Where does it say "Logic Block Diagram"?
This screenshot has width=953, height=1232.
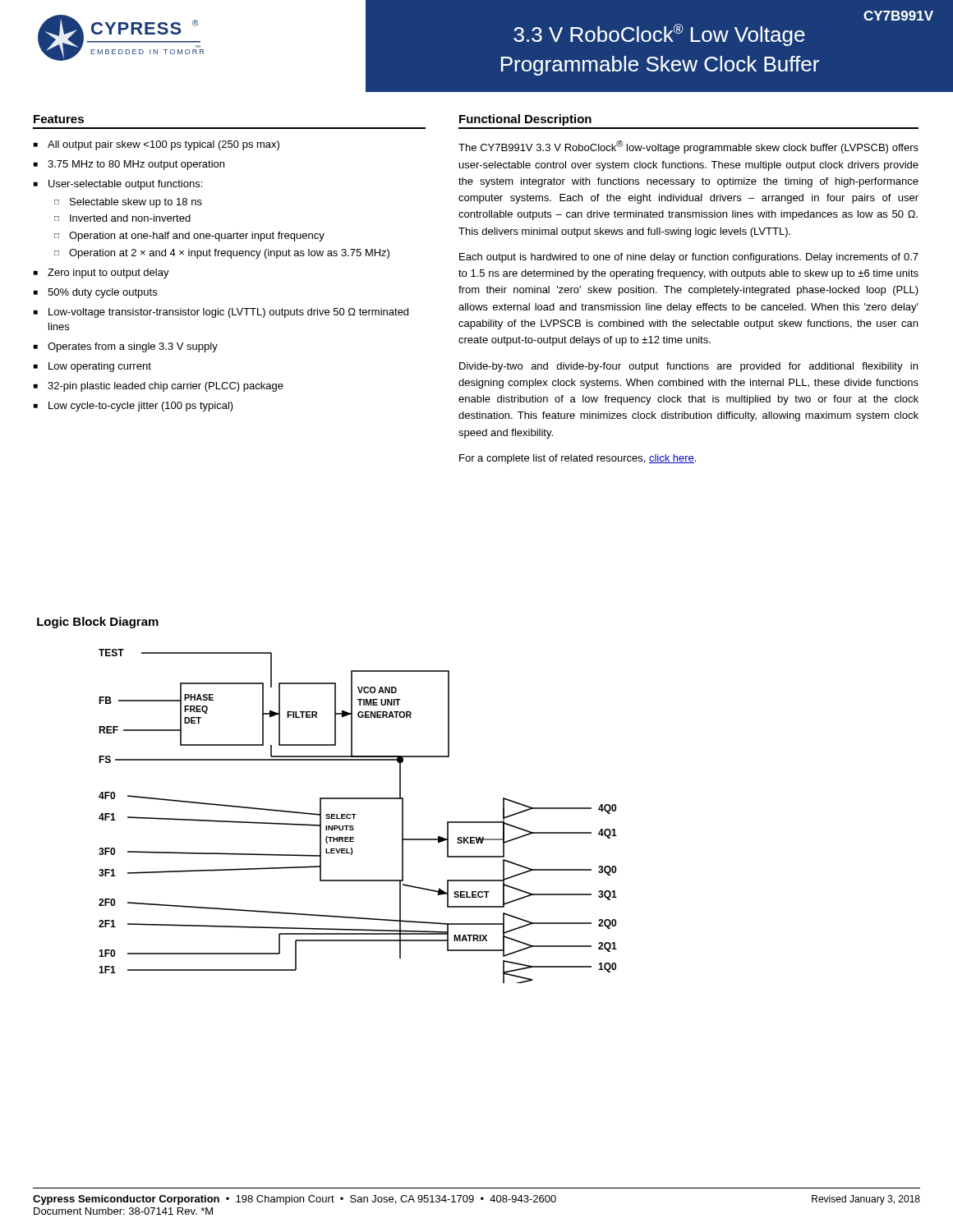pos(96,621)
